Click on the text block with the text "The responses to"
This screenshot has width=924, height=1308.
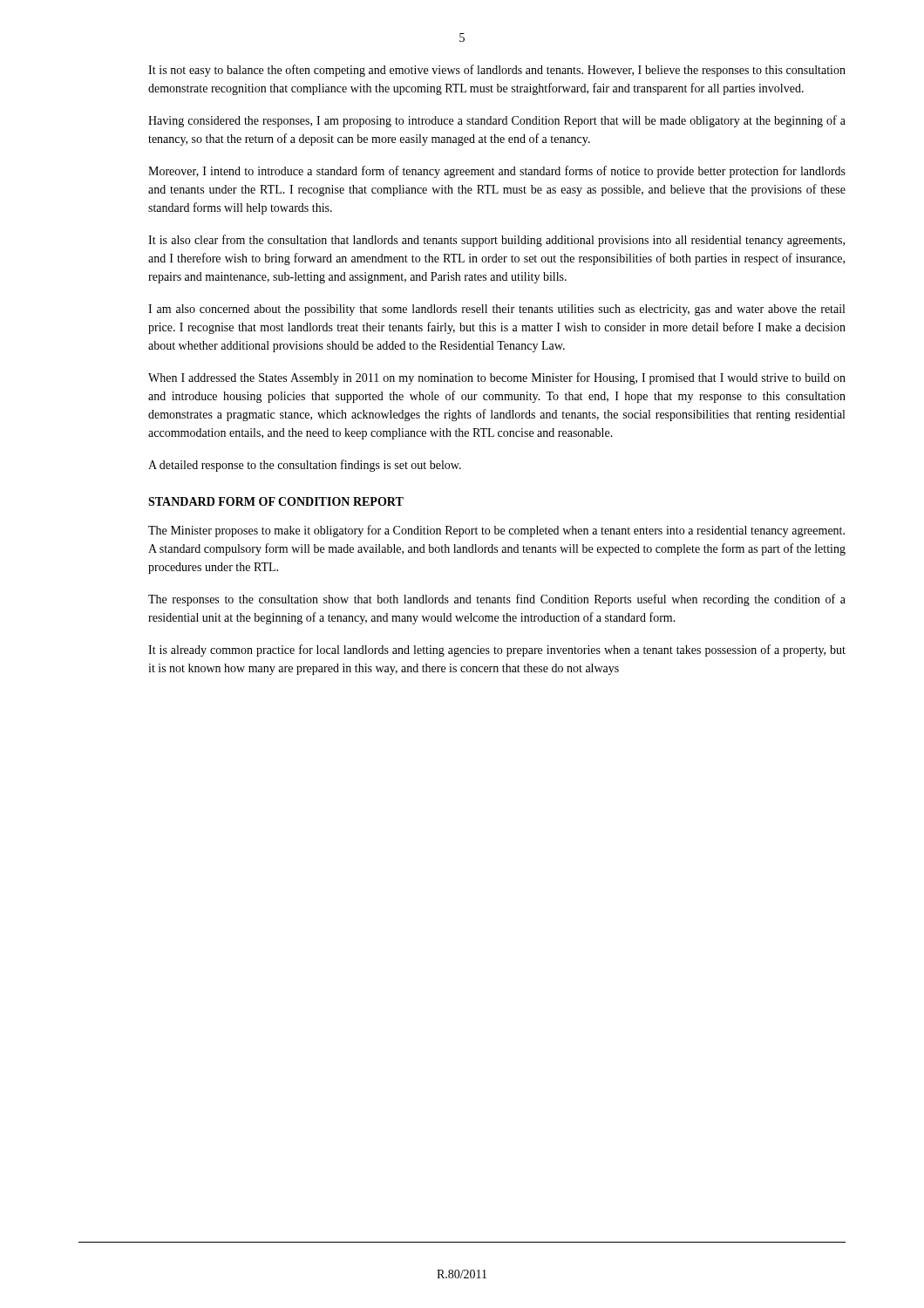[497, 609]
